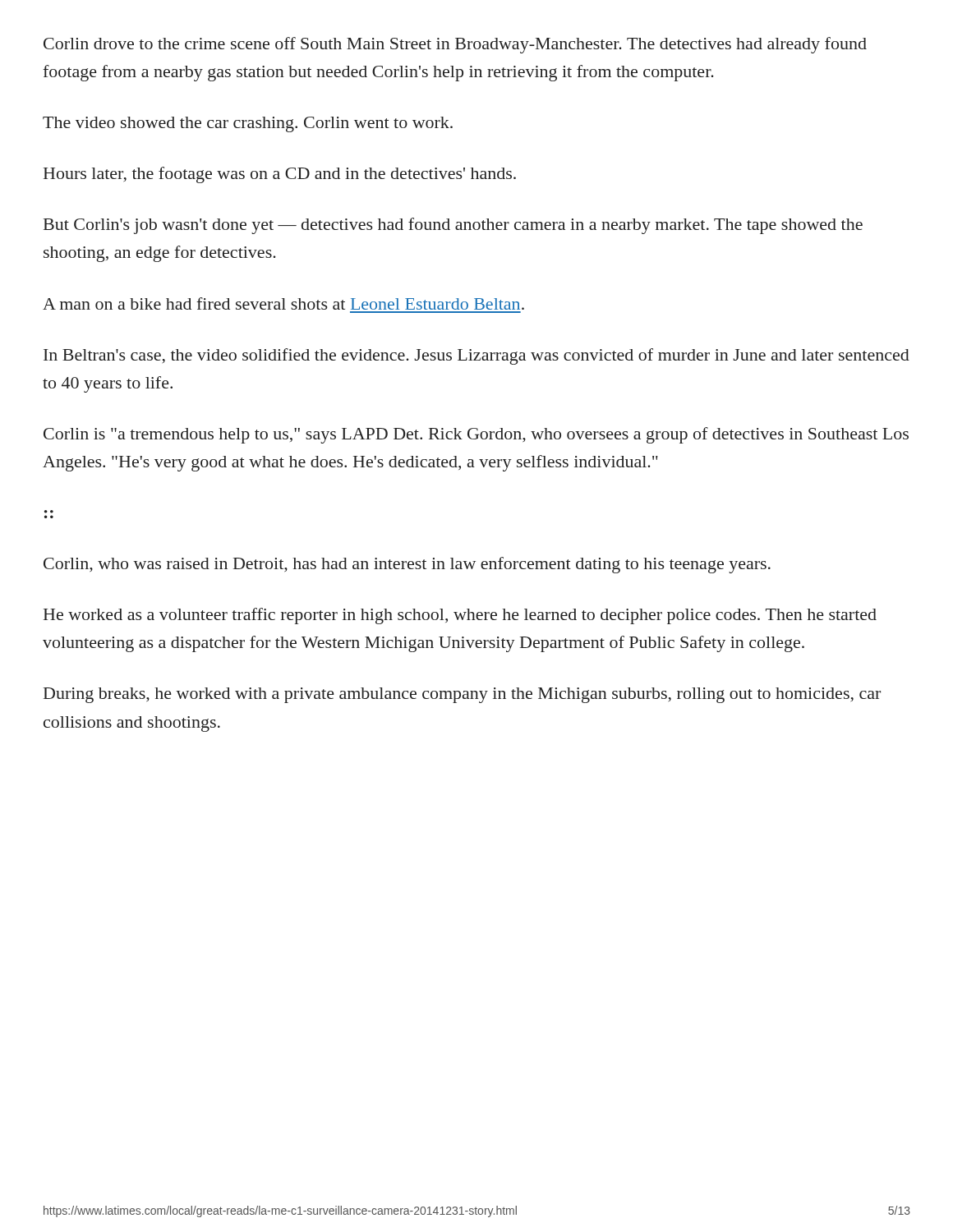
Task: Select the region starting "Corlin is "a tremendous help to us,""
Action: (x=476, y=447)
